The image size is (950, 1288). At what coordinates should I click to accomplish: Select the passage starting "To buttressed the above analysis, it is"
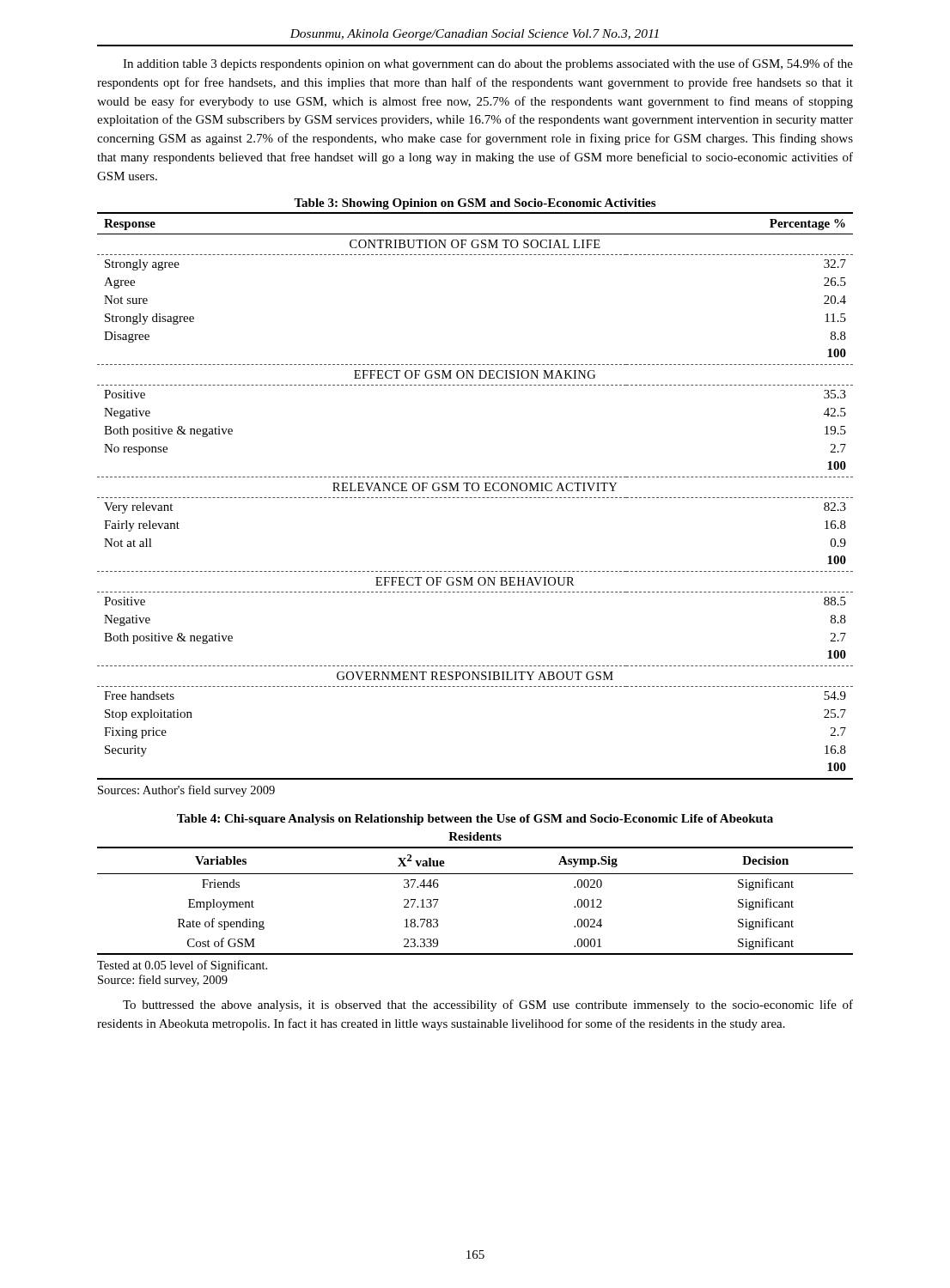[475, 1014]
